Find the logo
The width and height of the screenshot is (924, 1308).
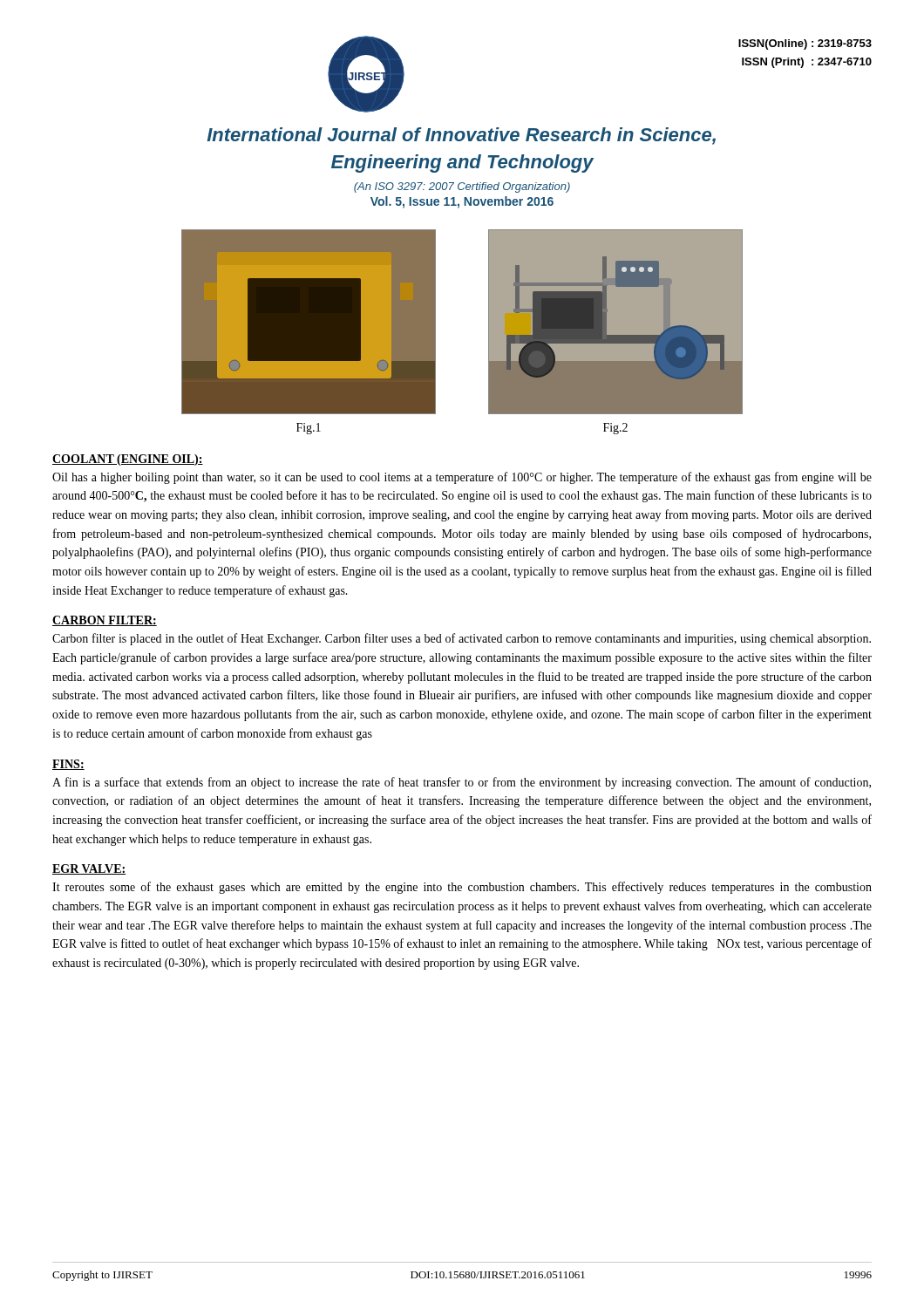pos(366,74)
